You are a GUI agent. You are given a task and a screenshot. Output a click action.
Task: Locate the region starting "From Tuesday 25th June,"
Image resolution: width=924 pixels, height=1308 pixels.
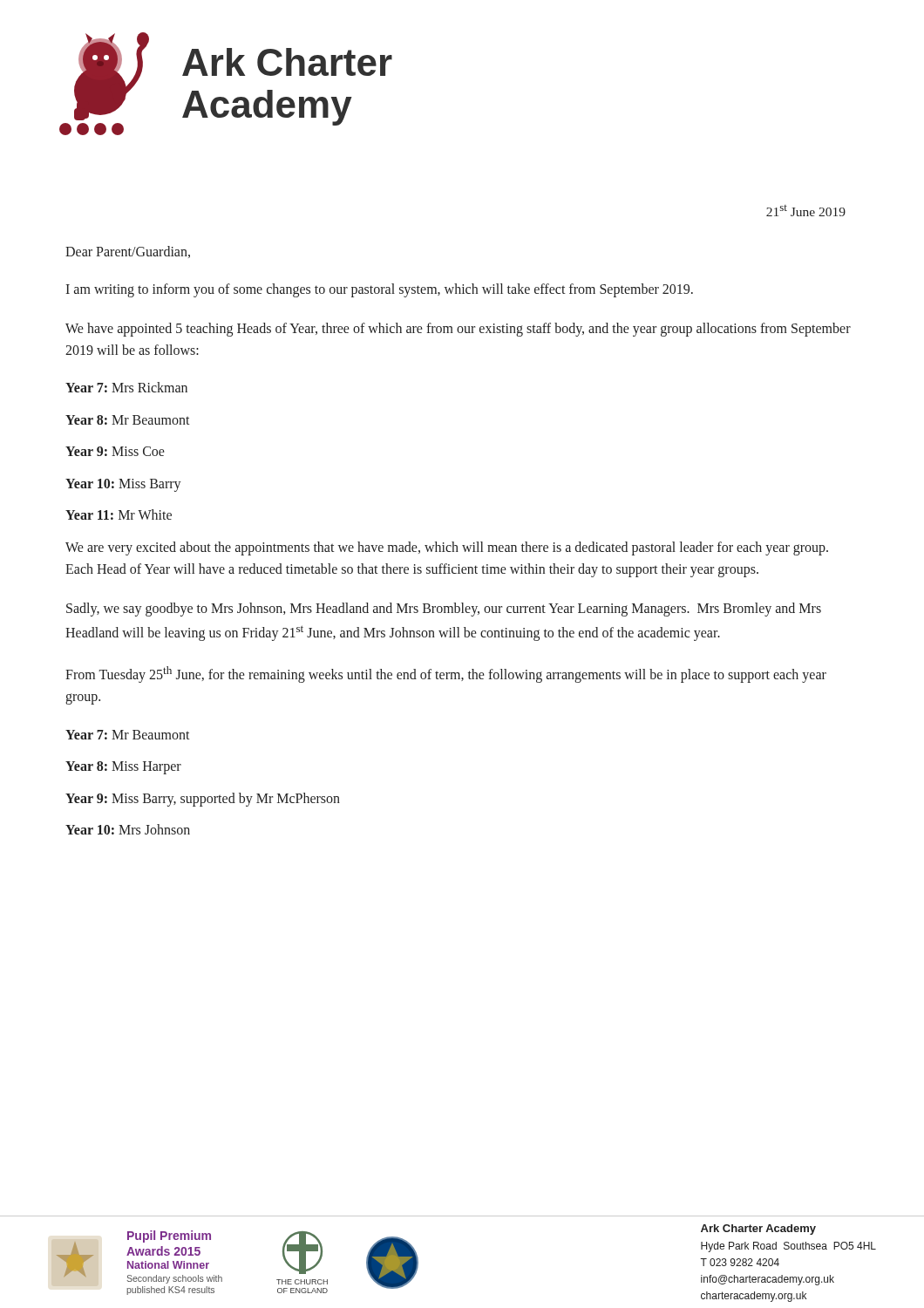[x=446, y=684]
